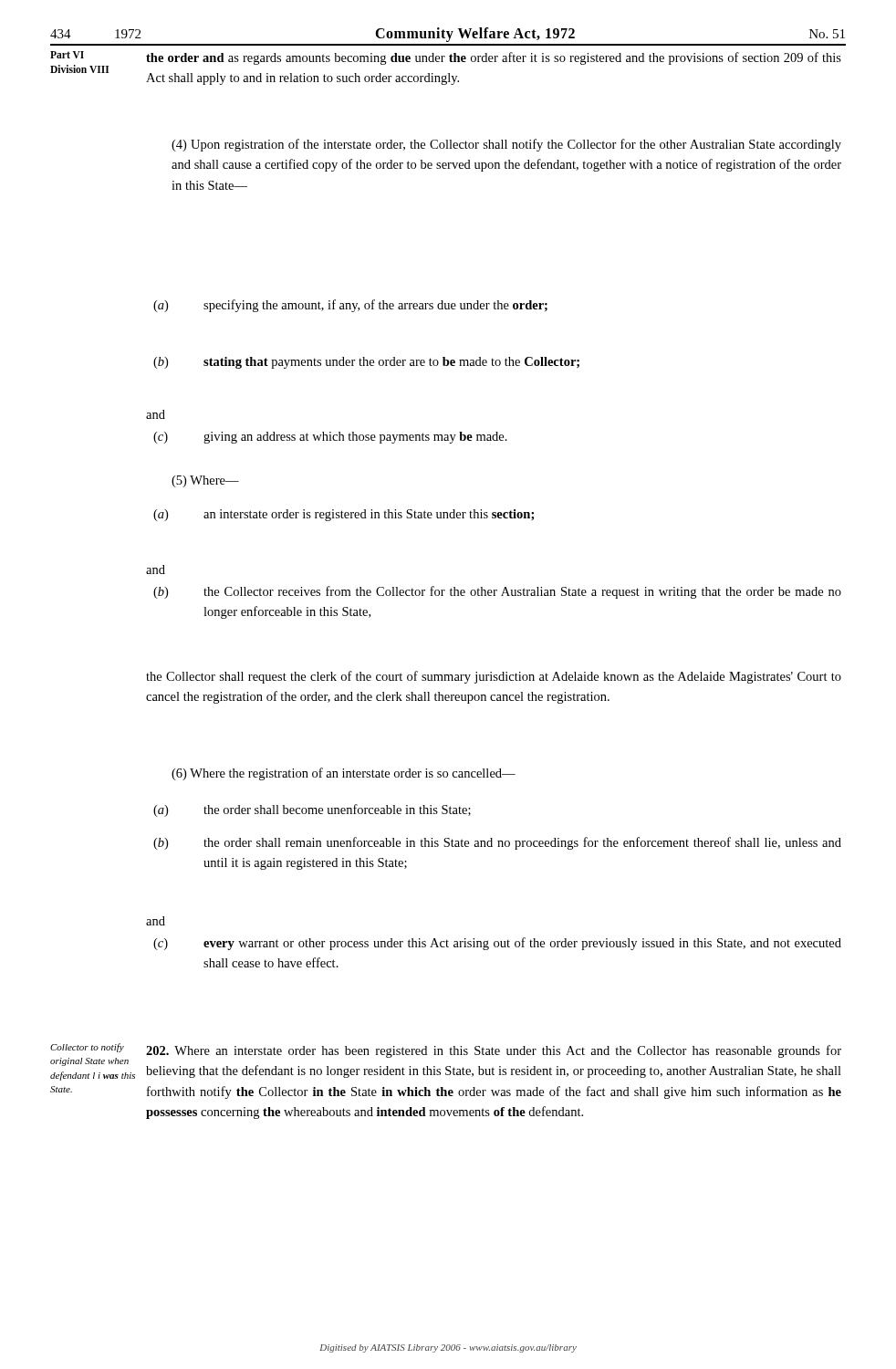
Task: Find the block on this page that starts "Where an interstate order"
Action: pos(494,1081)
